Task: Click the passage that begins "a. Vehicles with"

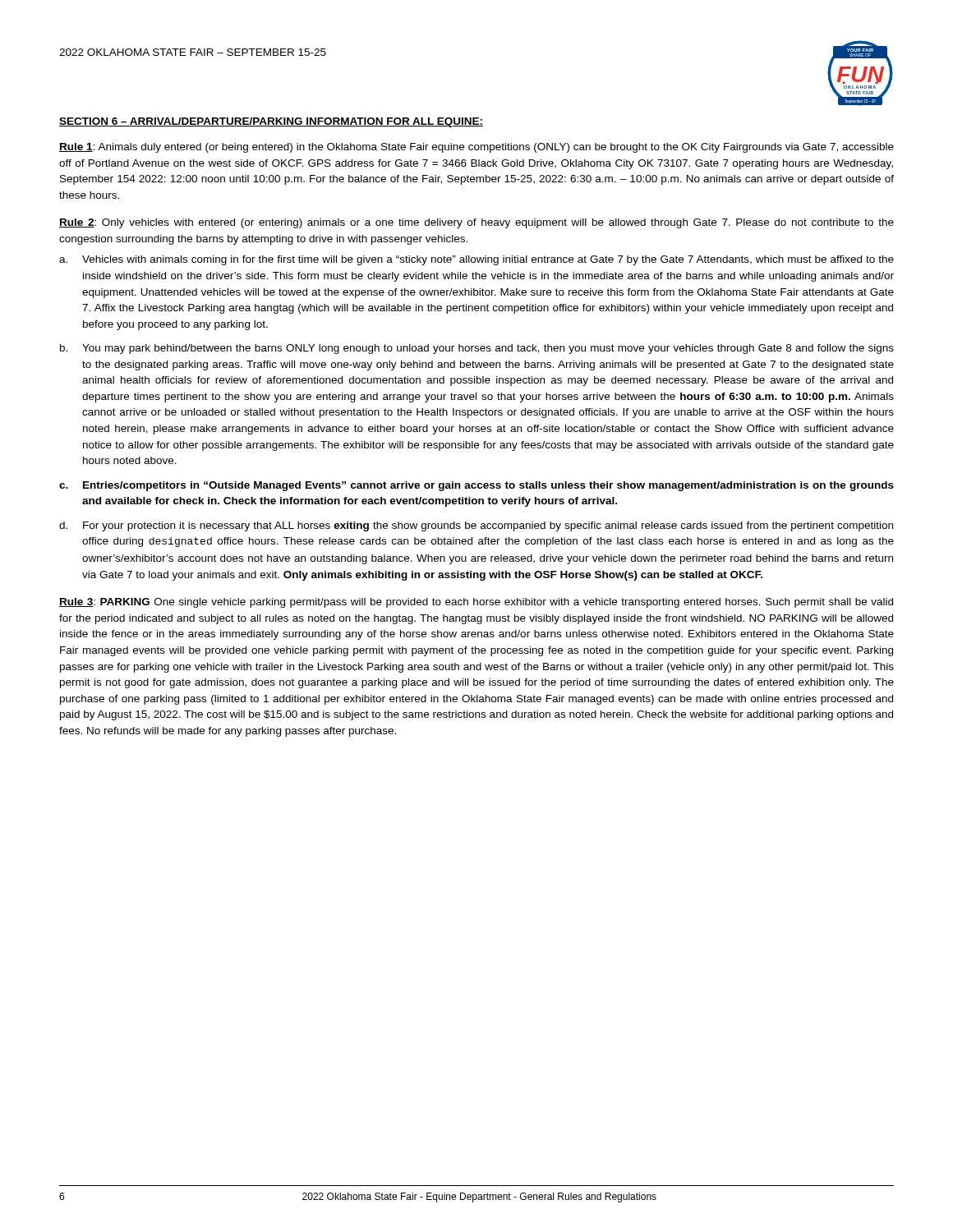Action: pyautogui.click(x=476, y=292)
